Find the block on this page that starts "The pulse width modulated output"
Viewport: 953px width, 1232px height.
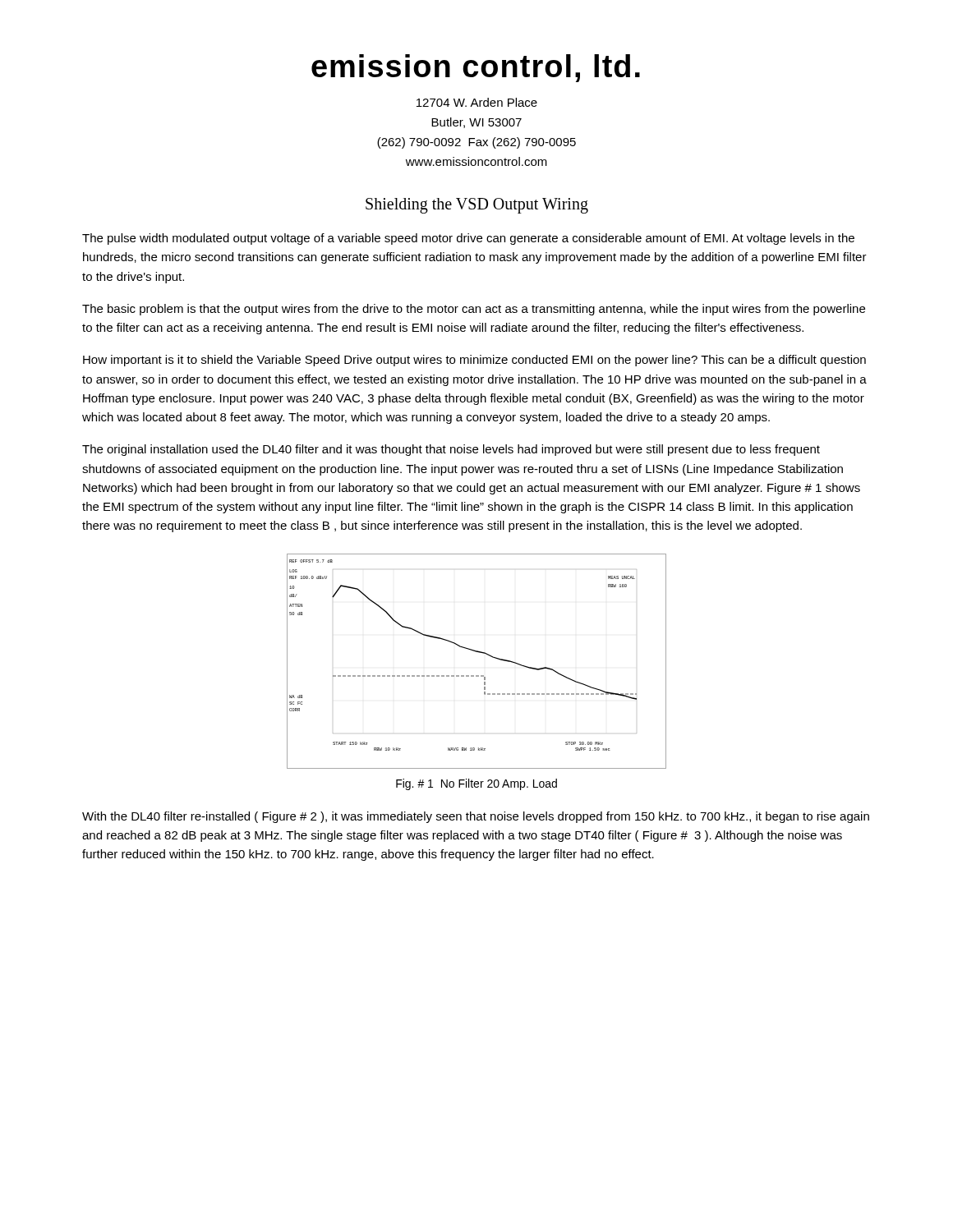(474, 257)
